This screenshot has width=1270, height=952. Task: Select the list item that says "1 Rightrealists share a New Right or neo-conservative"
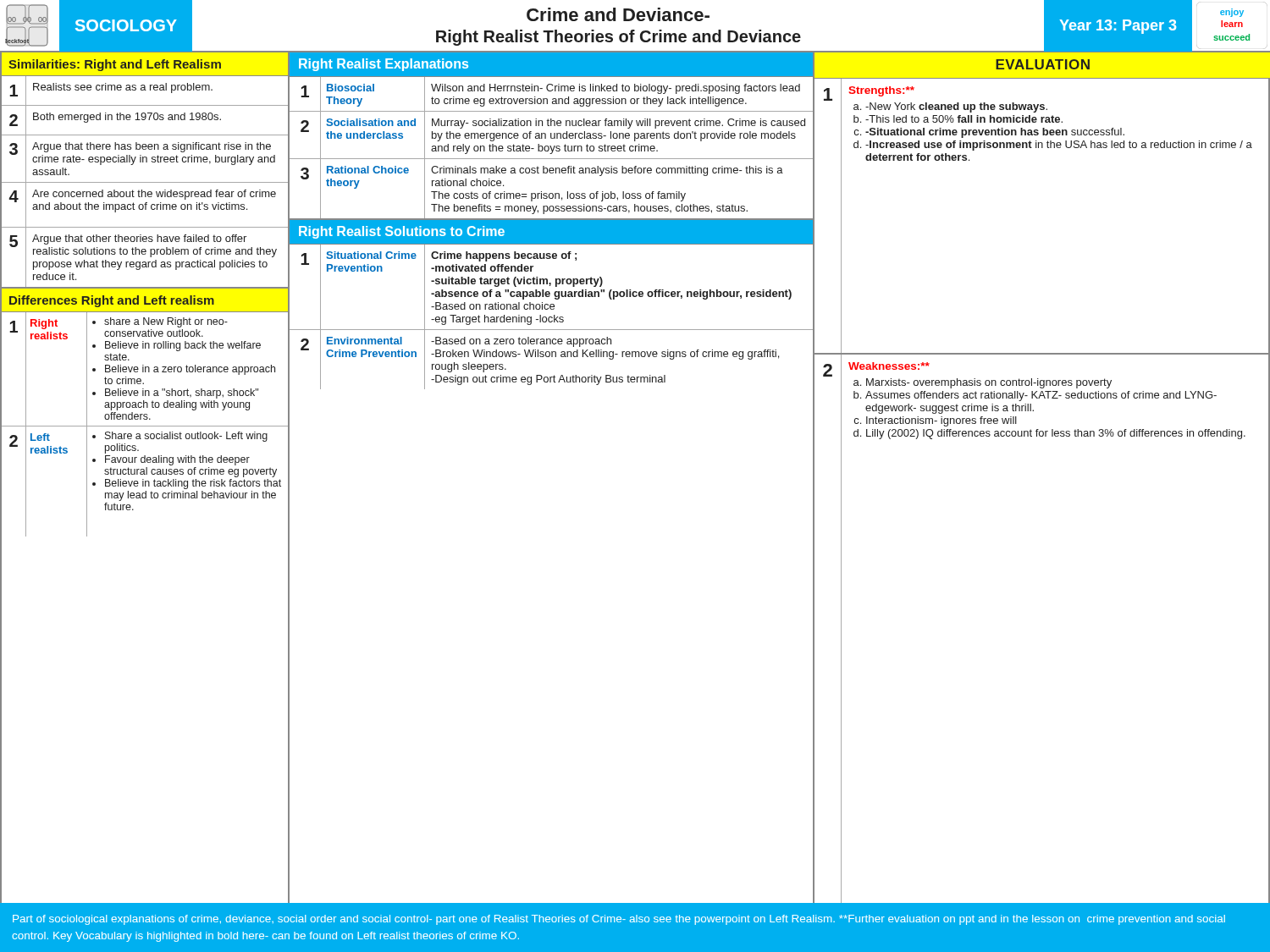point(145,369)
